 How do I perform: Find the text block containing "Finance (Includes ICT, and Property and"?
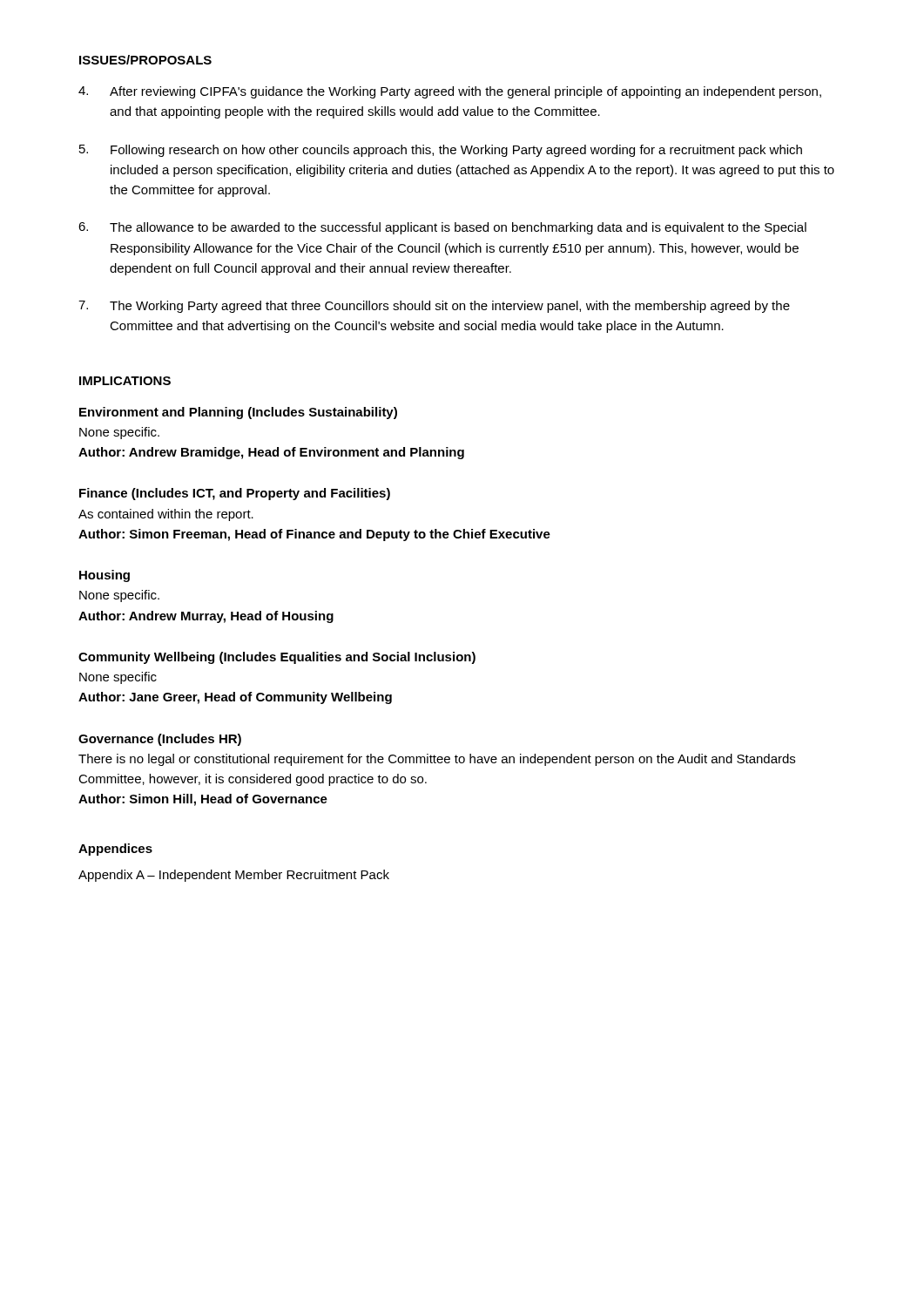click(235, 494)
